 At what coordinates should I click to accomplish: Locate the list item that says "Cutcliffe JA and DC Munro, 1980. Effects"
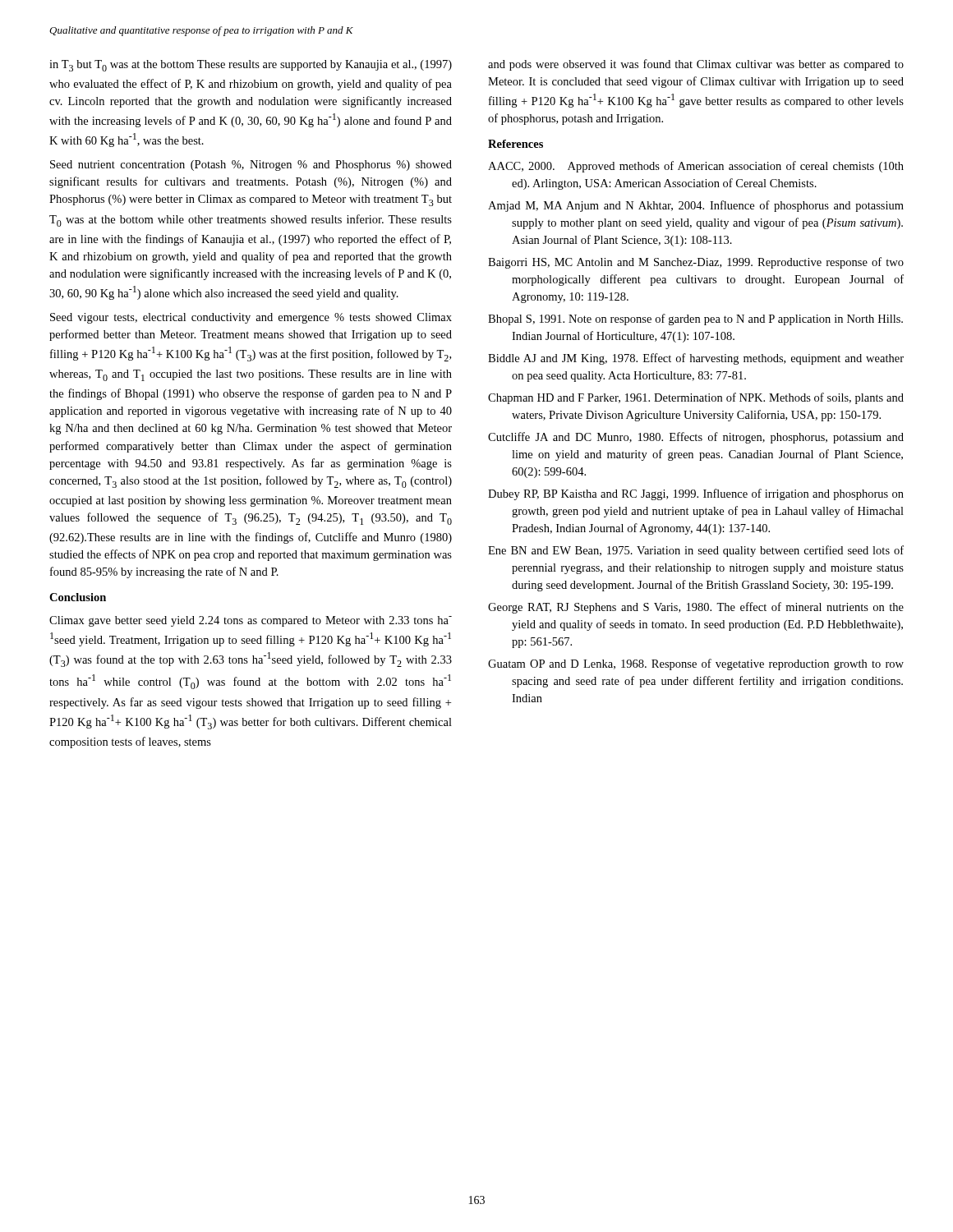(696, 454)
